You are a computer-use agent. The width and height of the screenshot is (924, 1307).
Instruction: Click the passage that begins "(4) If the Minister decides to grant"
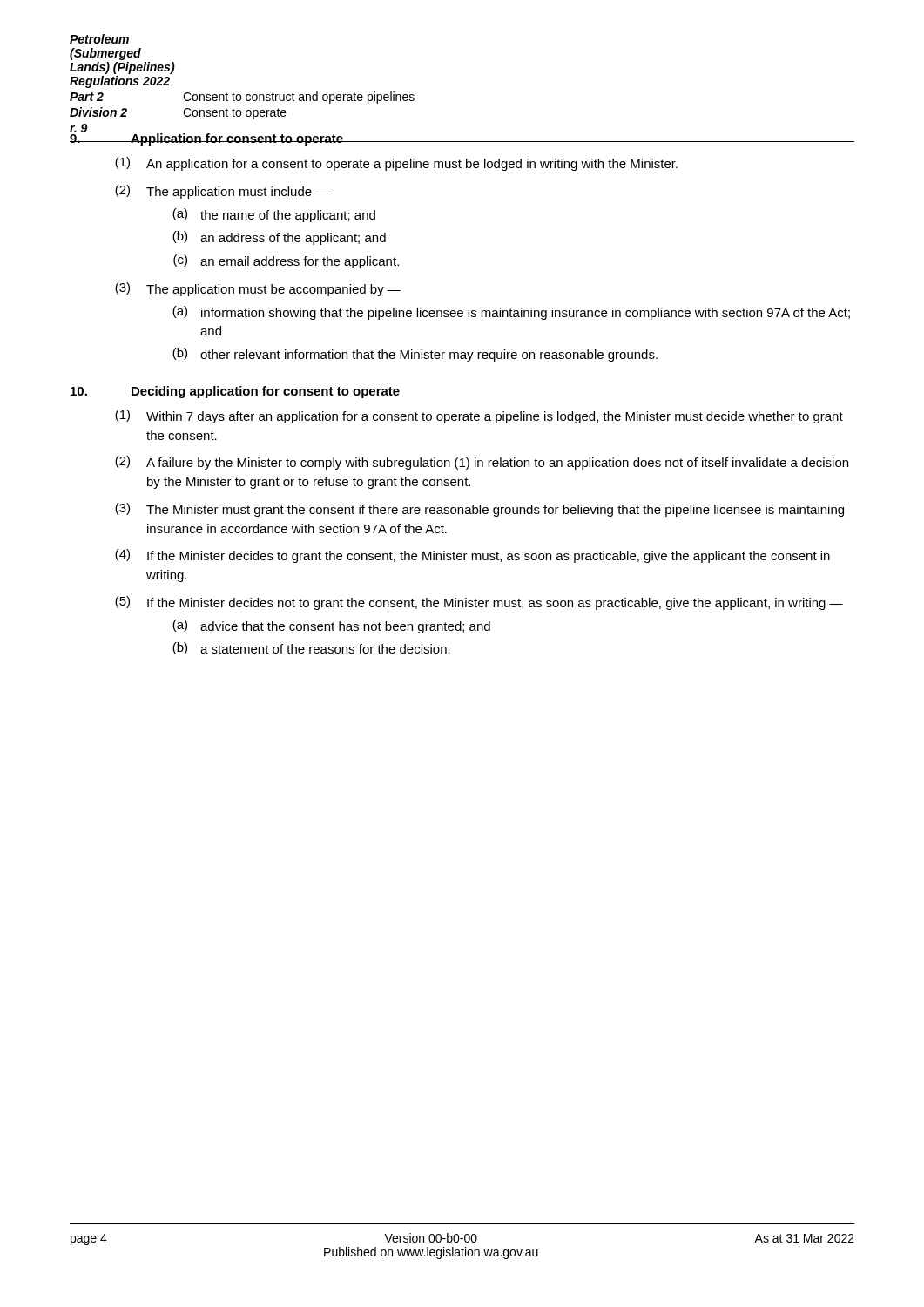tap(462, 566)
